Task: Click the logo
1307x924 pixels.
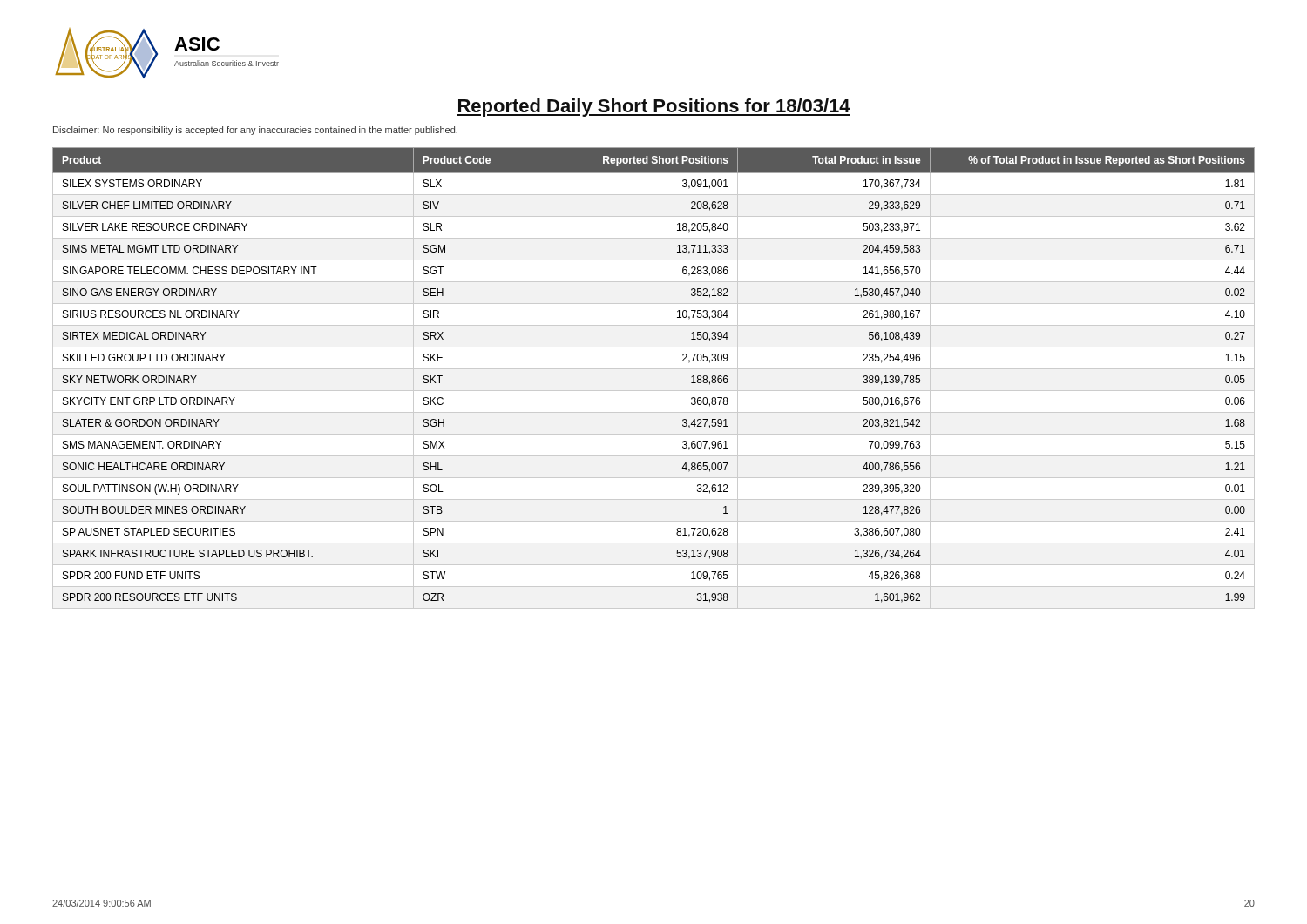Action: point(166,56)
